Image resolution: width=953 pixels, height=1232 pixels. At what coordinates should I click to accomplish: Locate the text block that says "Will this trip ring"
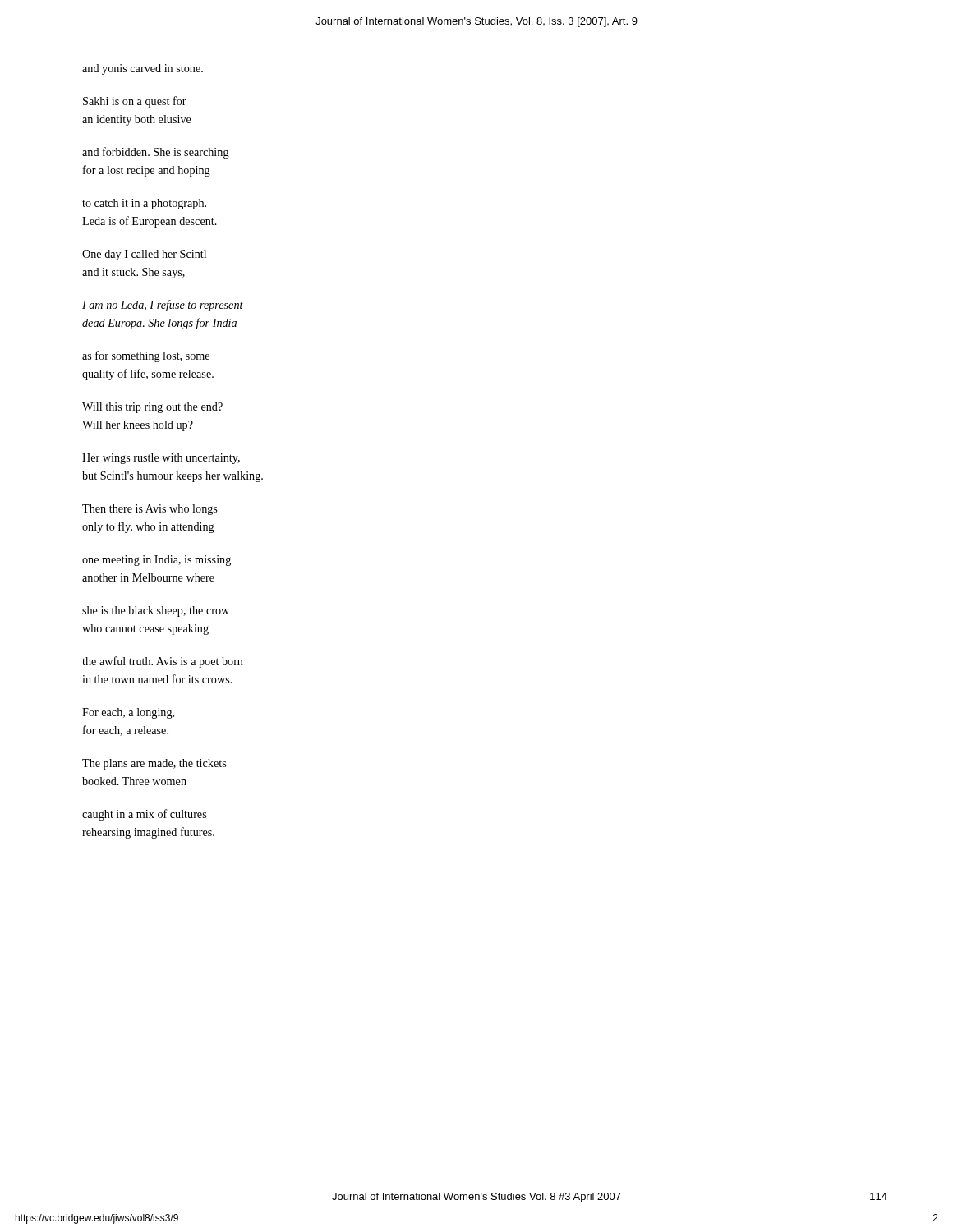(x=152, y=416)
